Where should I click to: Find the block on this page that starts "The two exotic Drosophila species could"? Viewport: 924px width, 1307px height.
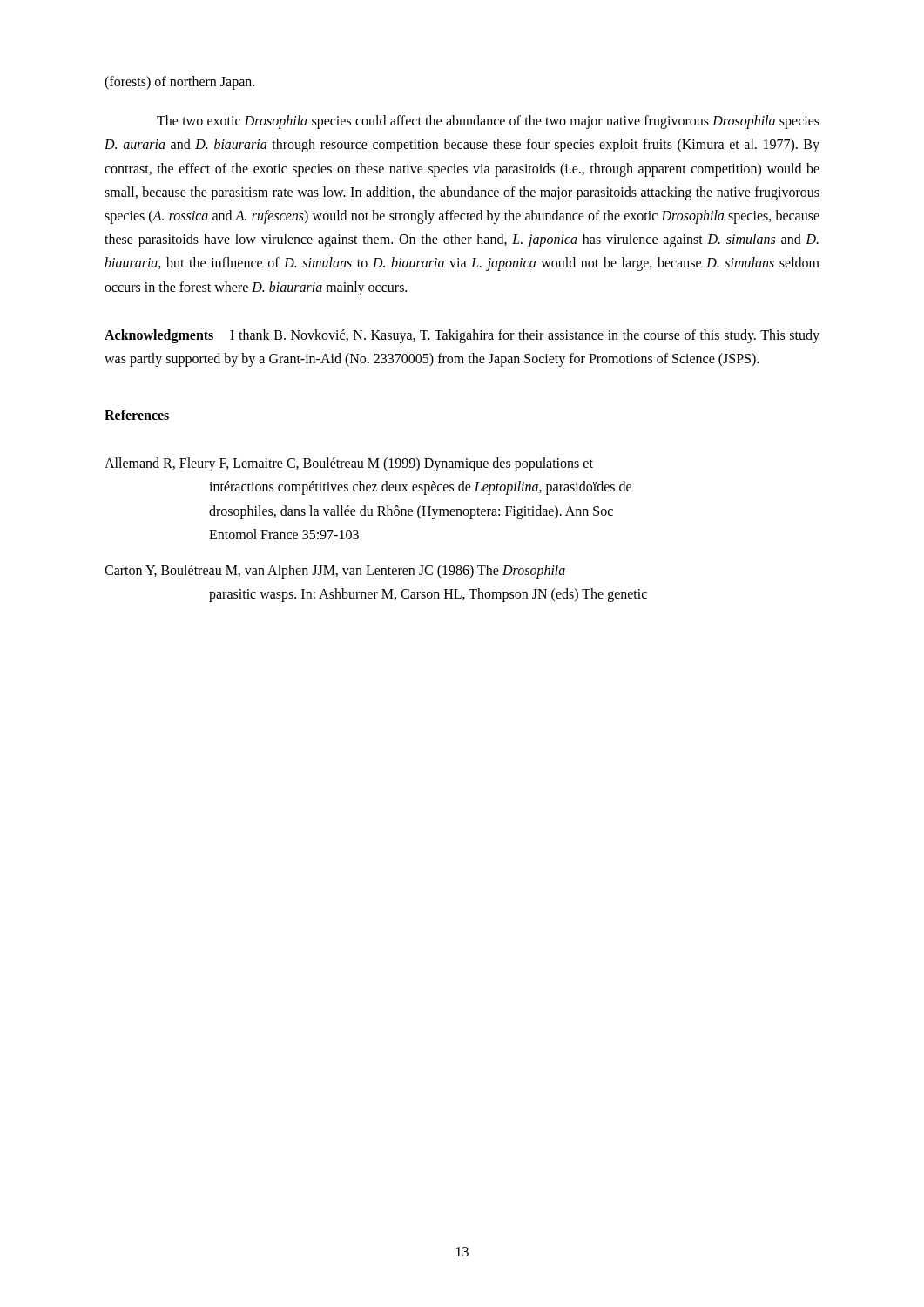tap(462, 204)
